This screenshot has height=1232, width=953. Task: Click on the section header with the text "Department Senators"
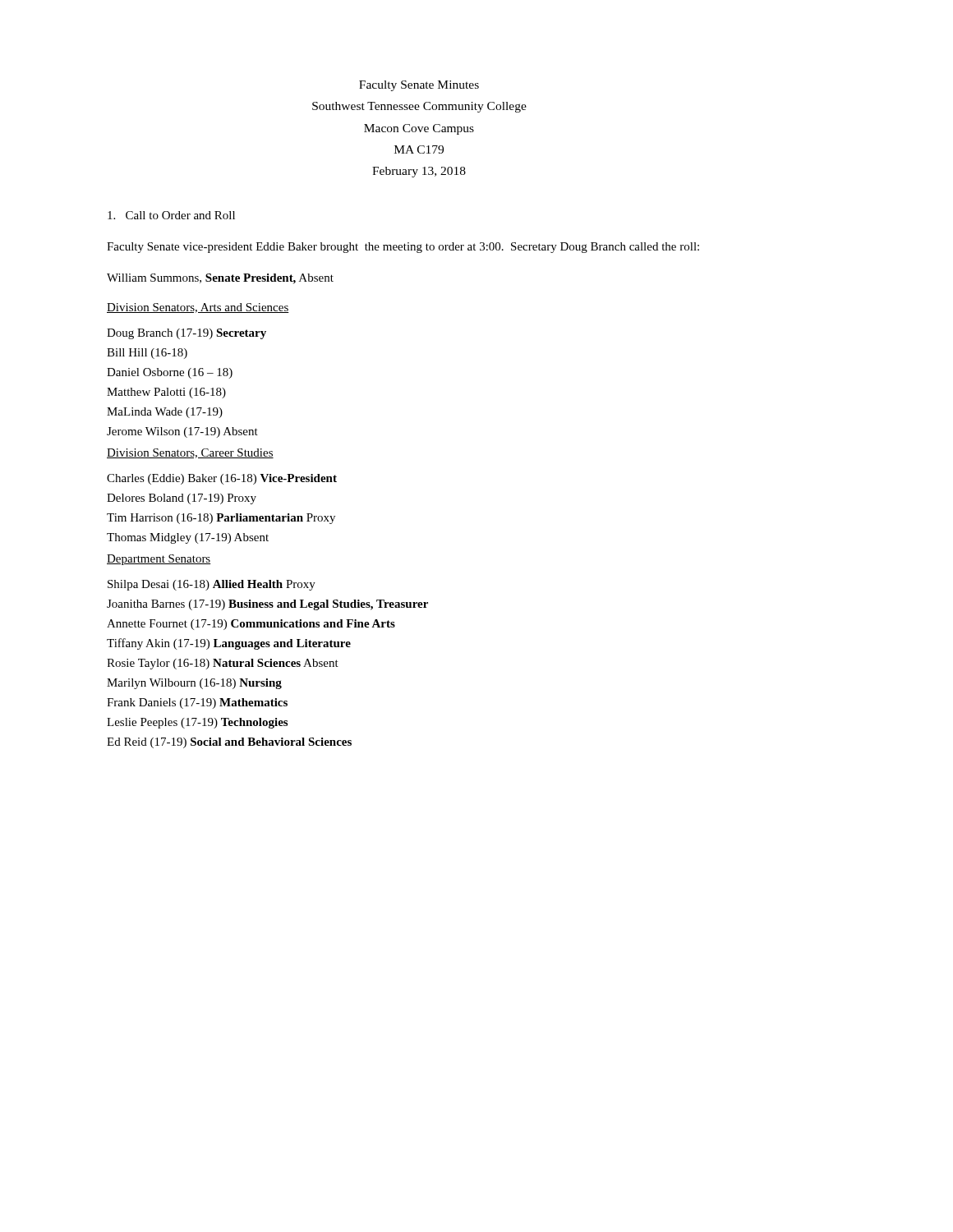coord(159,558)
